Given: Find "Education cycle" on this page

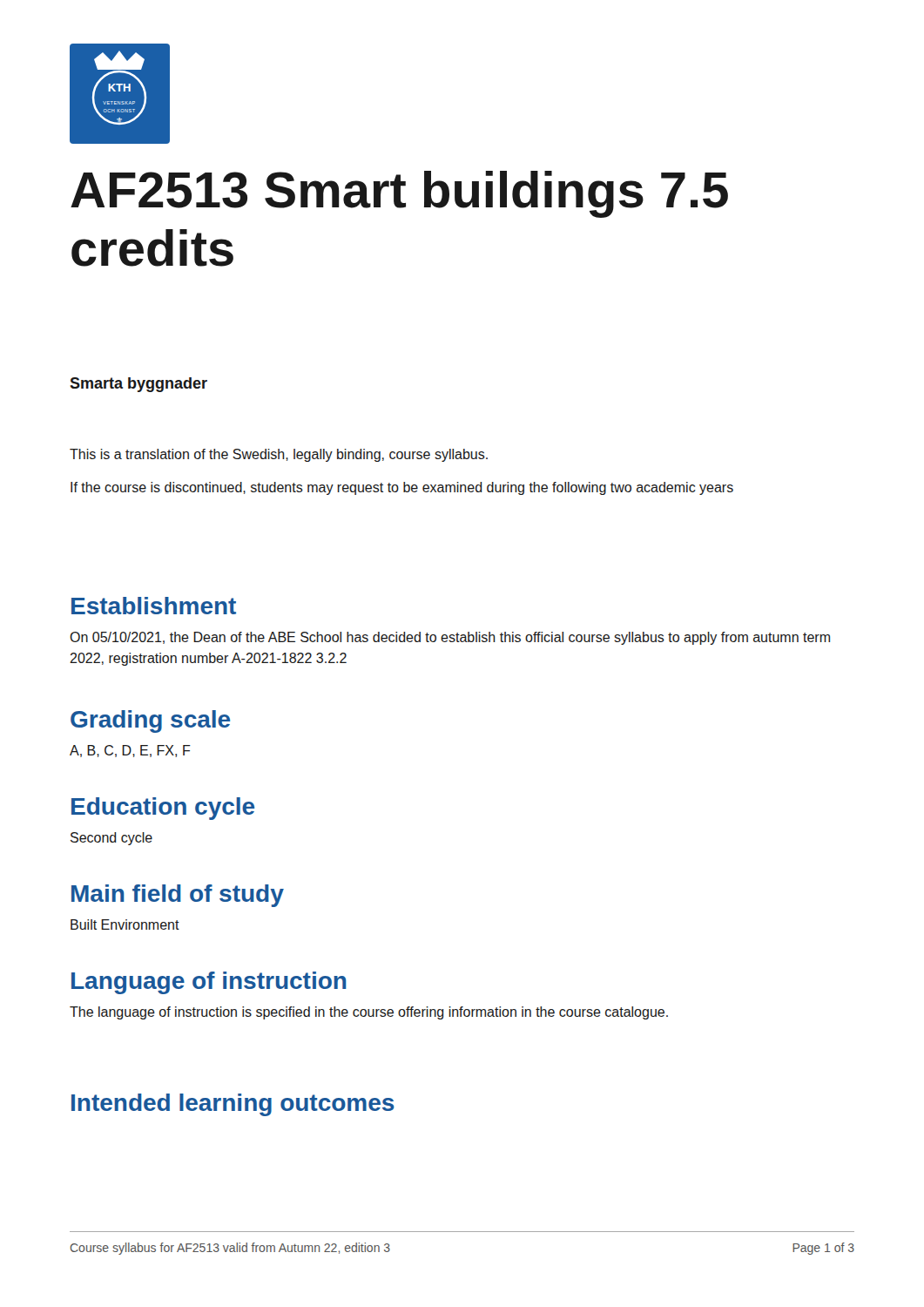Looking at the screenshot, I should coord(163,809).
